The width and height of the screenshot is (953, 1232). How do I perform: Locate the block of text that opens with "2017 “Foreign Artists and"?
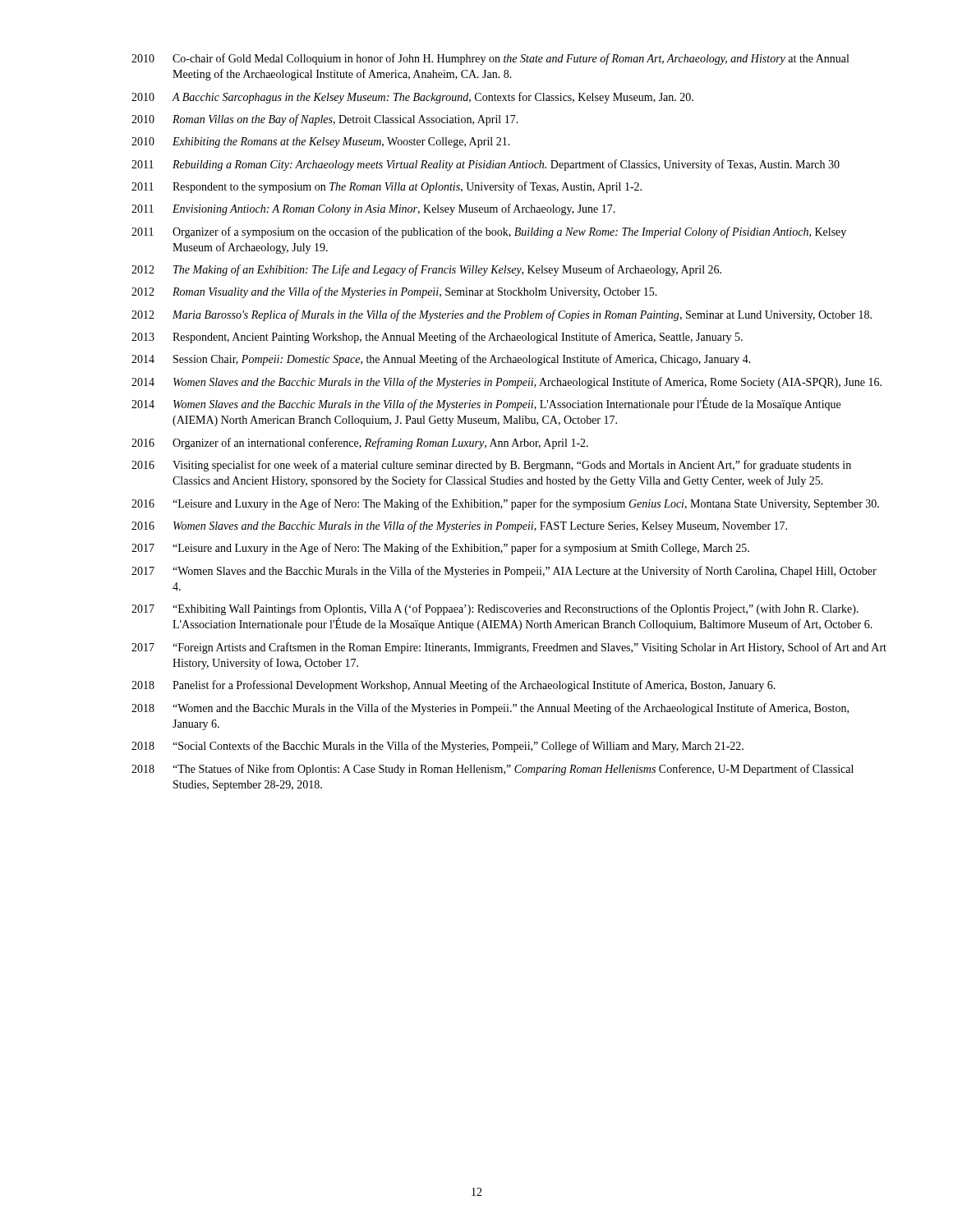point(509,655)
